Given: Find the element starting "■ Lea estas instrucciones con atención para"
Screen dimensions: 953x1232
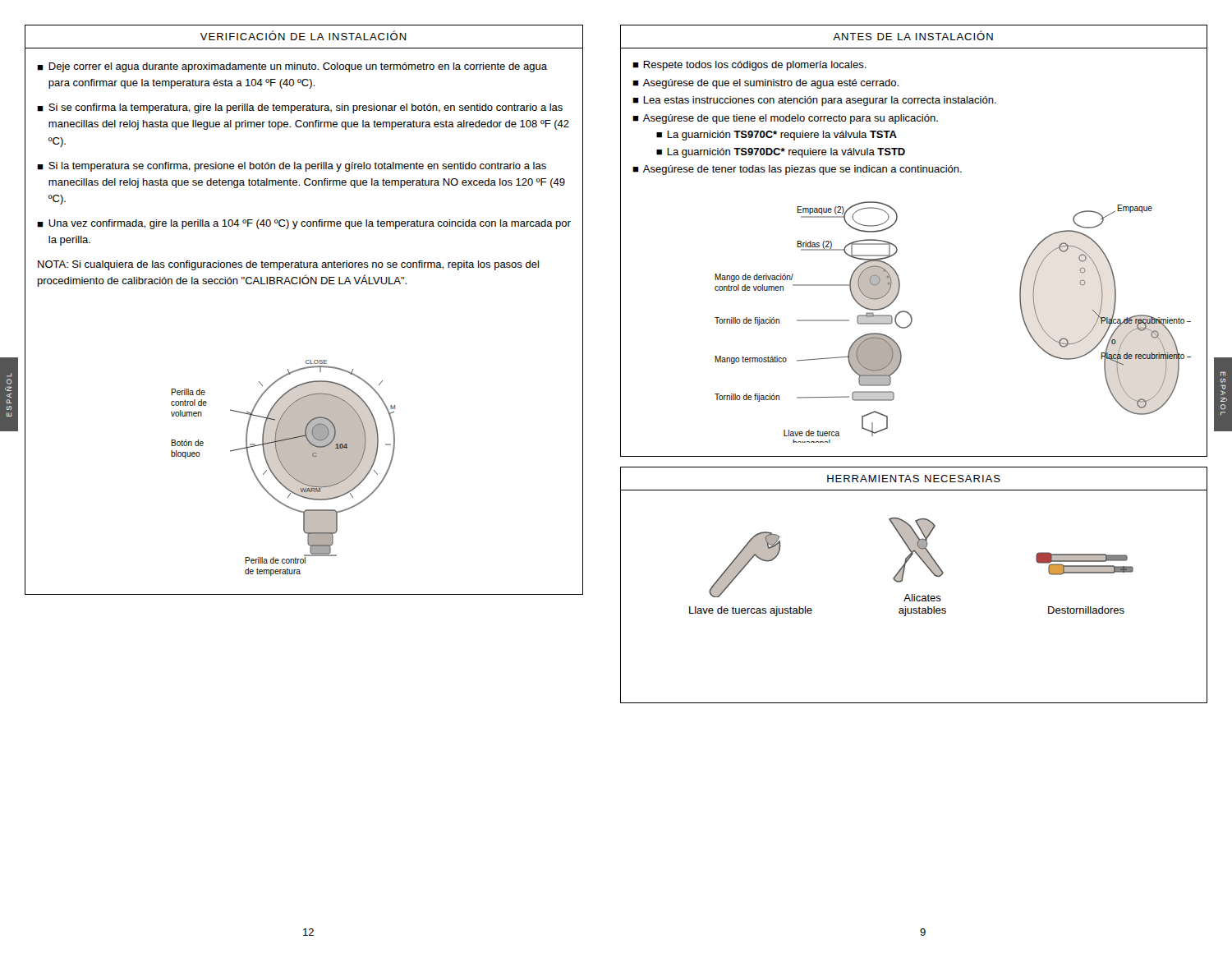Looking at the screenshot, I should tap(815, 100).
